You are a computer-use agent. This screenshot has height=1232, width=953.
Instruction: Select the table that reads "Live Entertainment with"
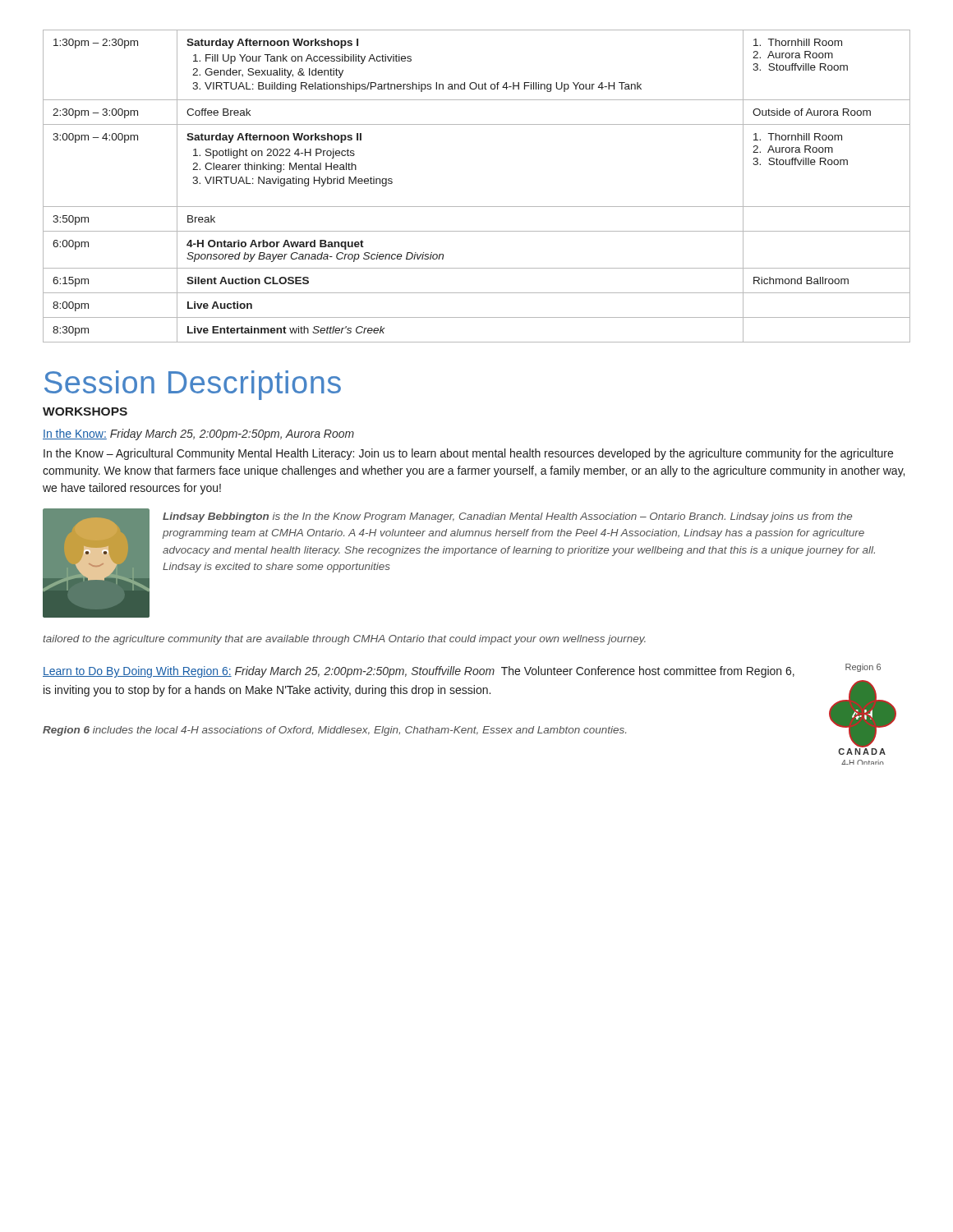tap(476, 186)
